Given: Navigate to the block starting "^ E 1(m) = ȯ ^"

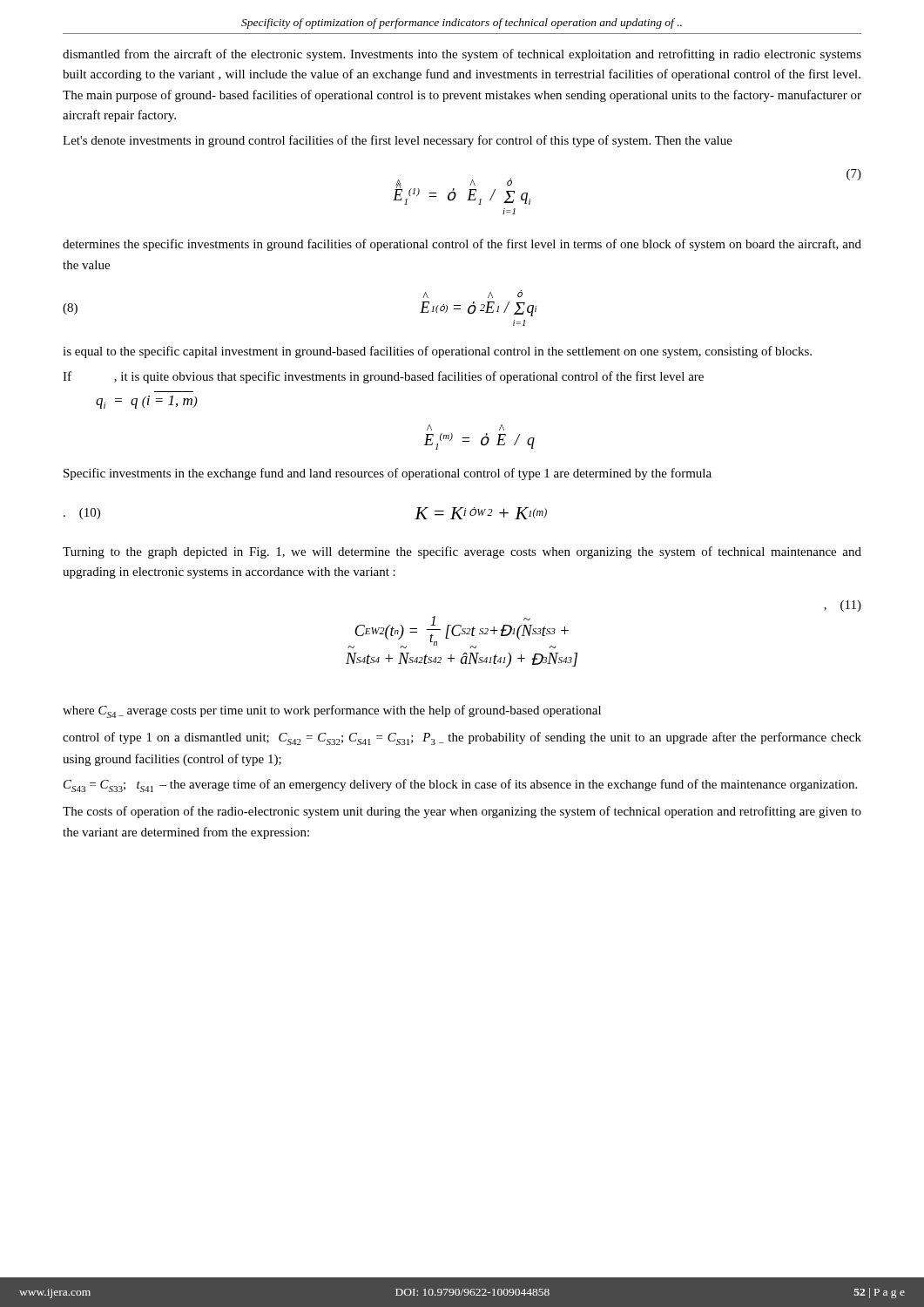Looking at the screenshot, I should [x=479, y=438].
